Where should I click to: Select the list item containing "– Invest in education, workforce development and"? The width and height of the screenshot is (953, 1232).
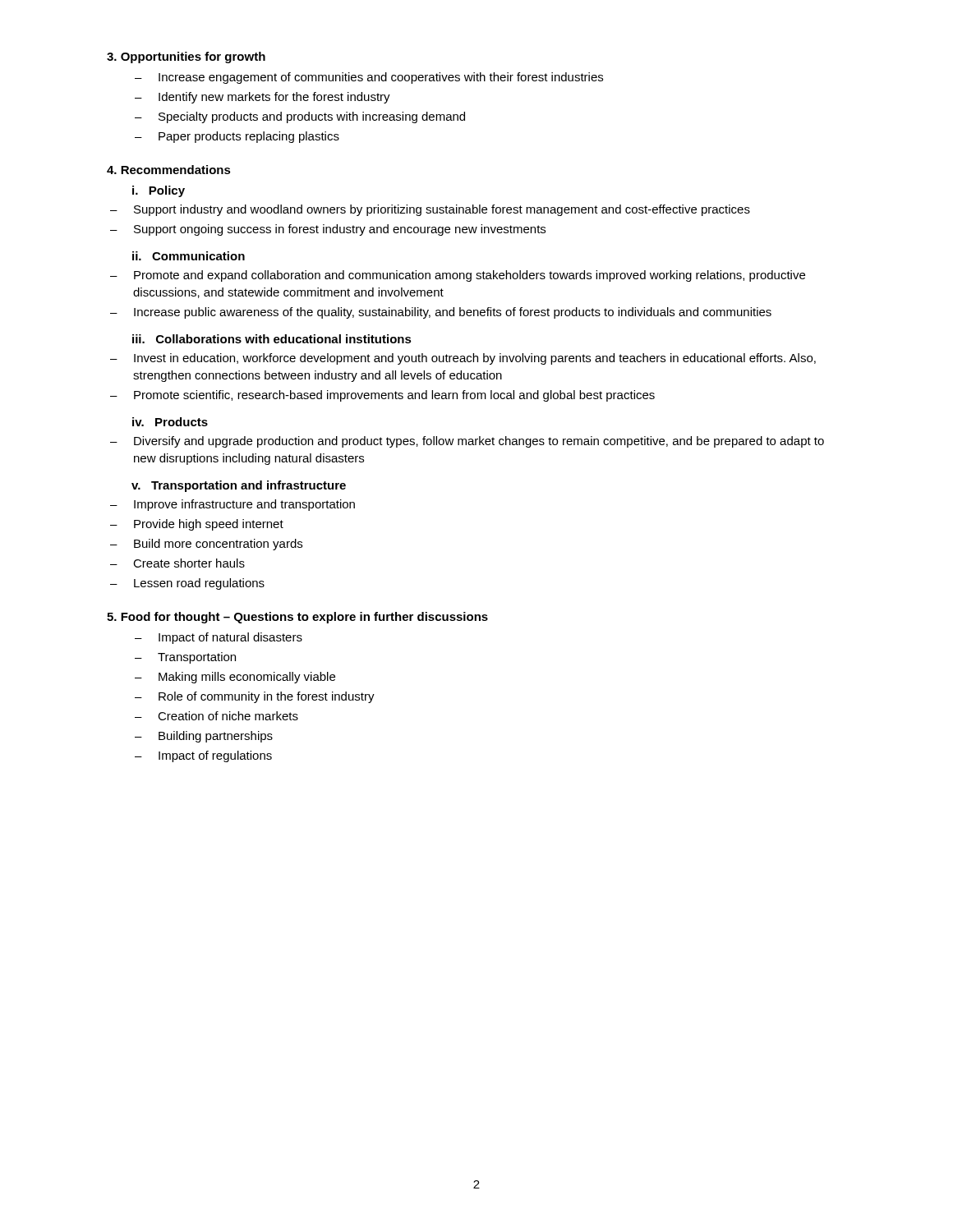pos(476,366)
